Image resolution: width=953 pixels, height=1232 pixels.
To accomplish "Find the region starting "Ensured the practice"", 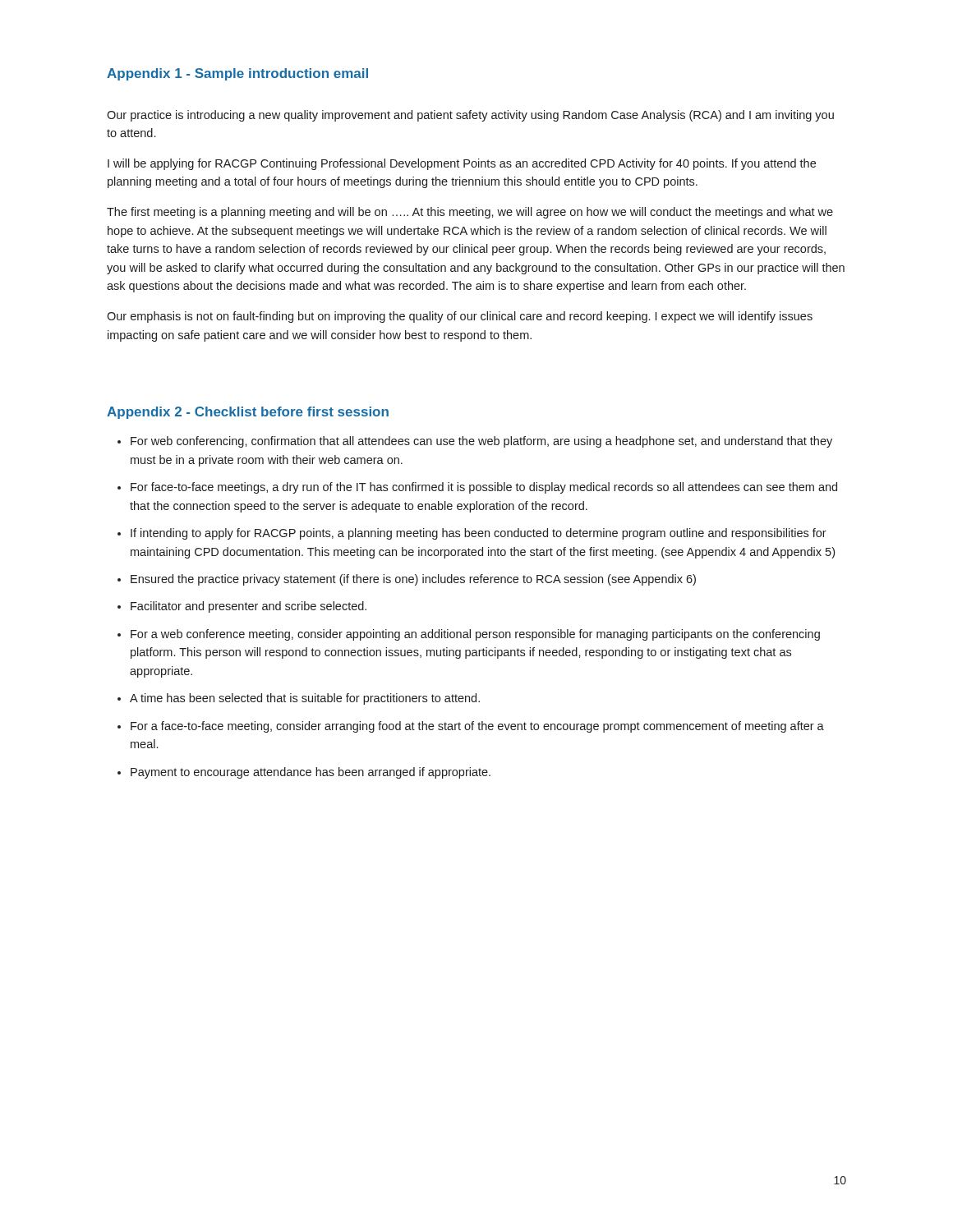I will pyautogui.click(x=488, y=579).
